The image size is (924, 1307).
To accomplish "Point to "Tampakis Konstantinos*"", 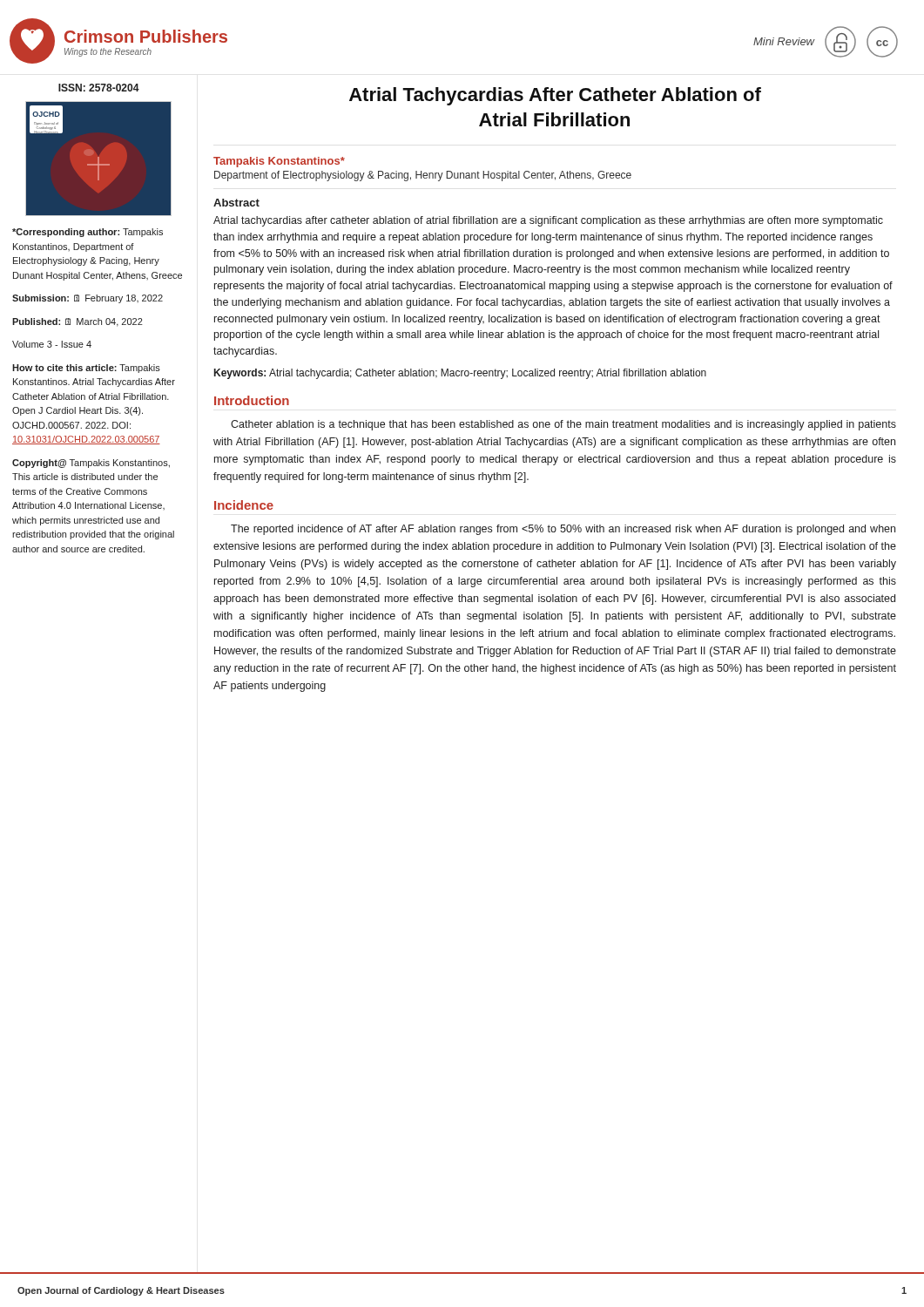I will [x=279, y=161].
